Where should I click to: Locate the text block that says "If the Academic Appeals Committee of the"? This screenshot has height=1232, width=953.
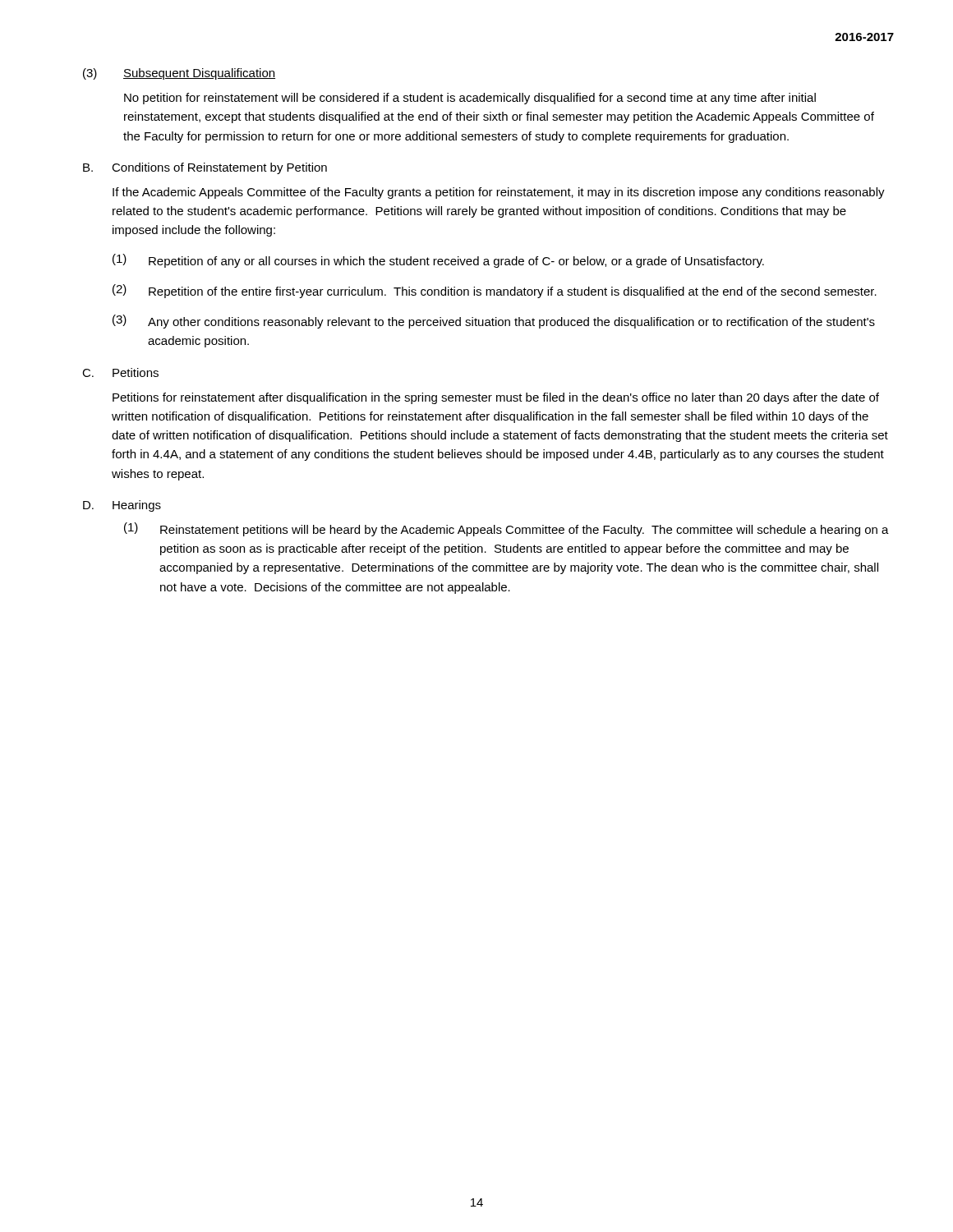(x=498, y=211)
